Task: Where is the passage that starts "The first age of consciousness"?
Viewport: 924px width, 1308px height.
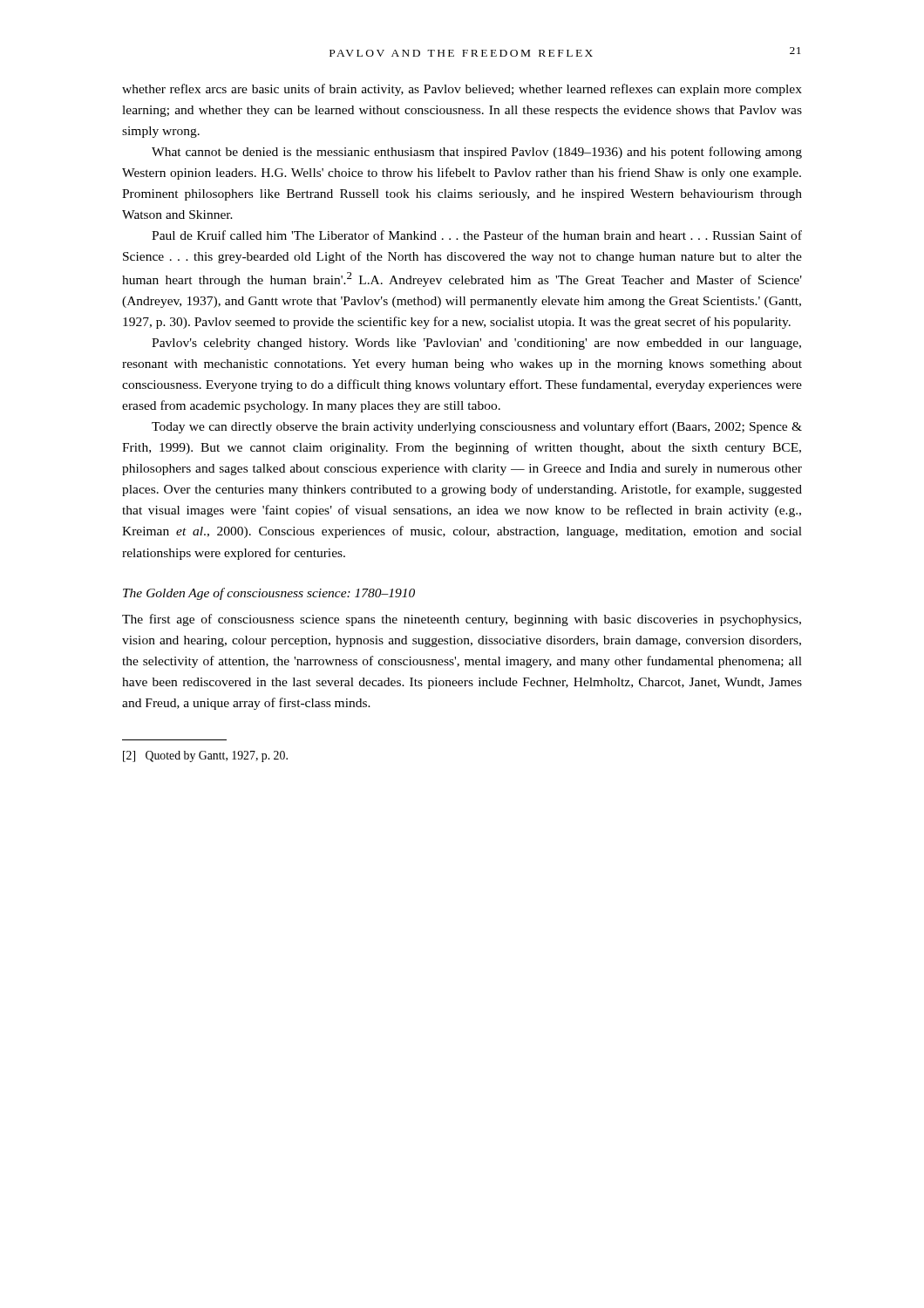Action: (462, 661)
